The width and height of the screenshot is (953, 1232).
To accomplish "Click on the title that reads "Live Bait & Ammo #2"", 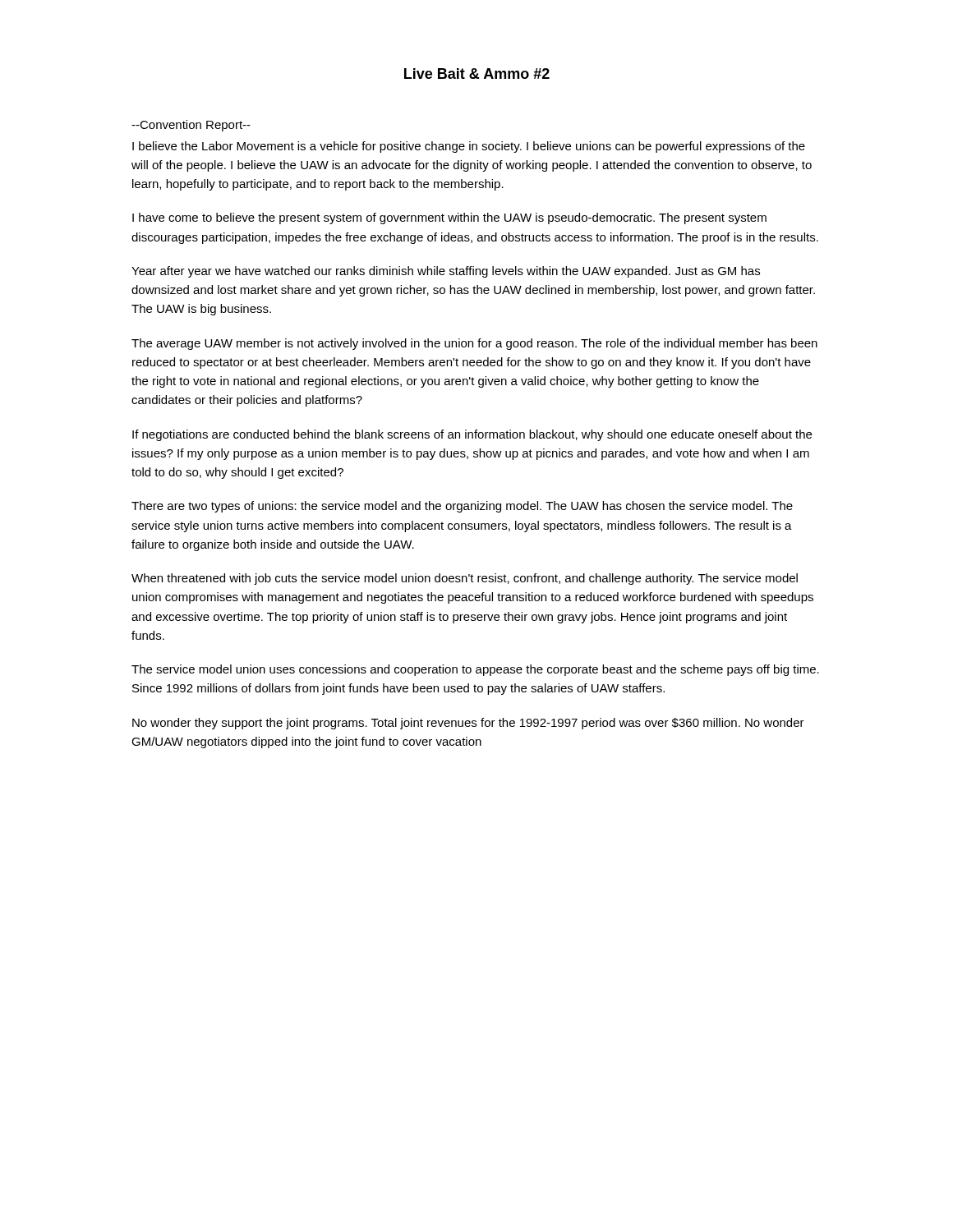I will point(476,74).
